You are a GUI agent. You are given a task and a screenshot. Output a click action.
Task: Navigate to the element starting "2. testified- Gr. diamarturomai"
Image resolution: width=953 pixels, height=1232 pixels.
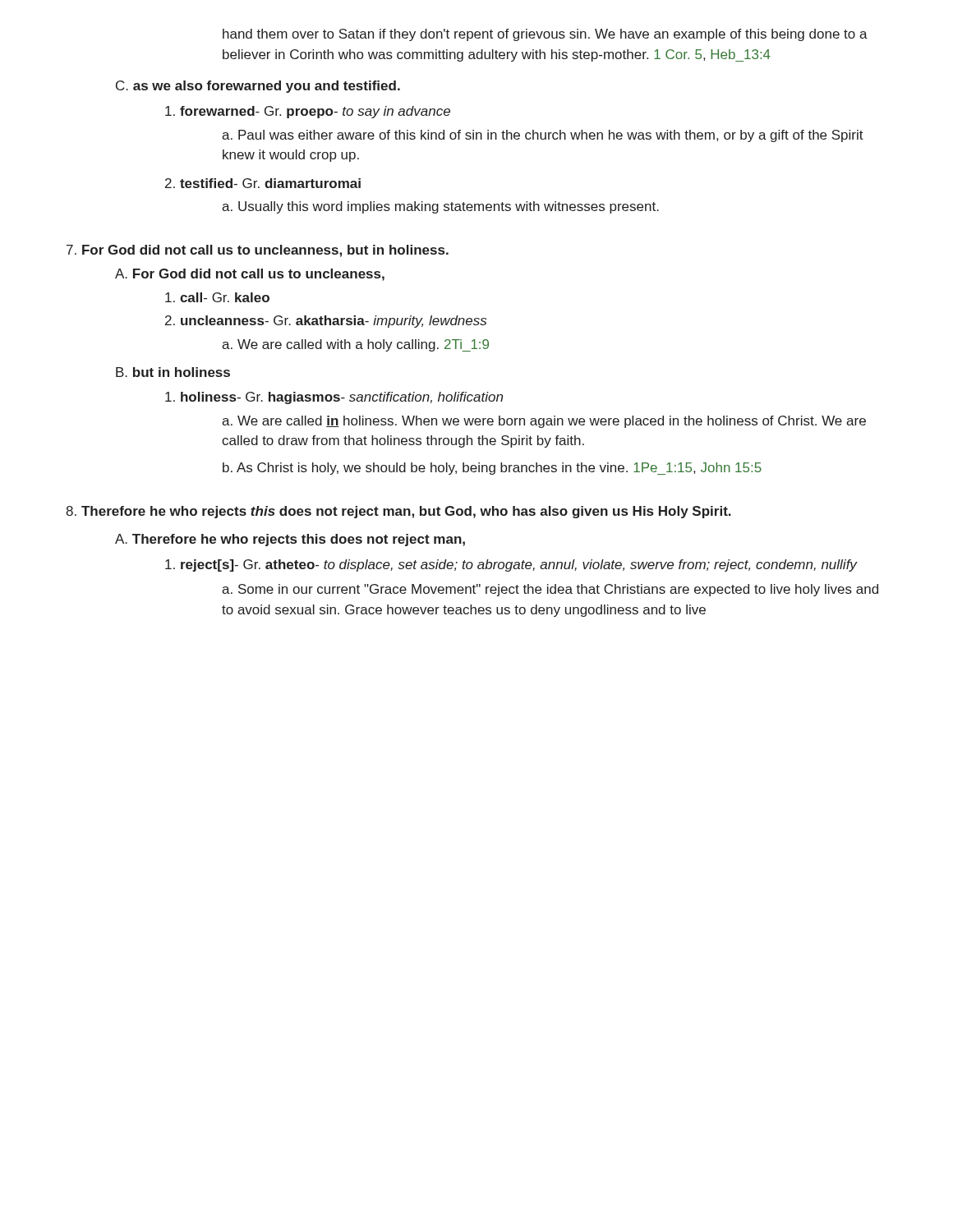pos(263,183)
